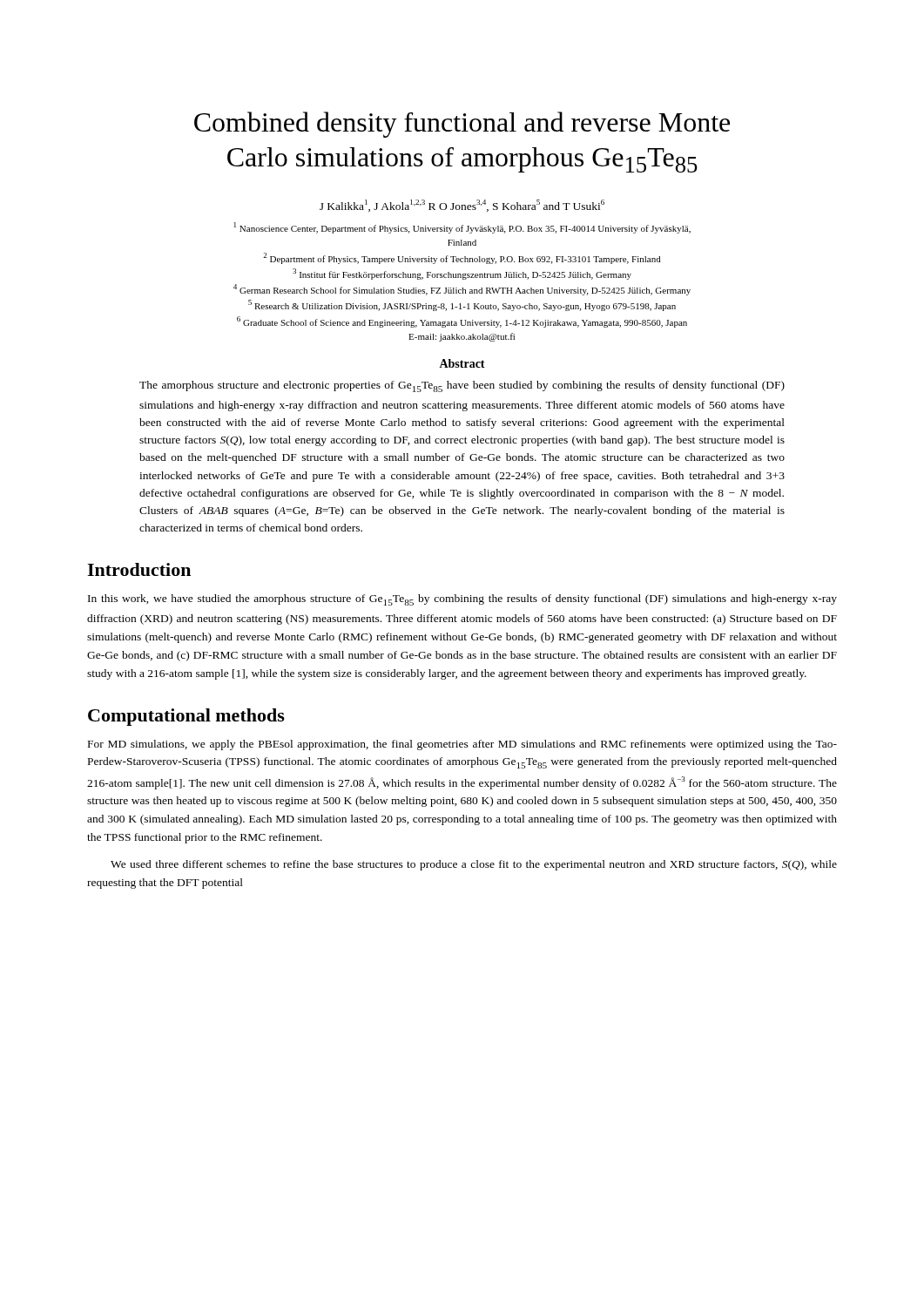Select the title that says "Combined density functional and reverse MonteCarlo simulations of"

click(462, 142)
